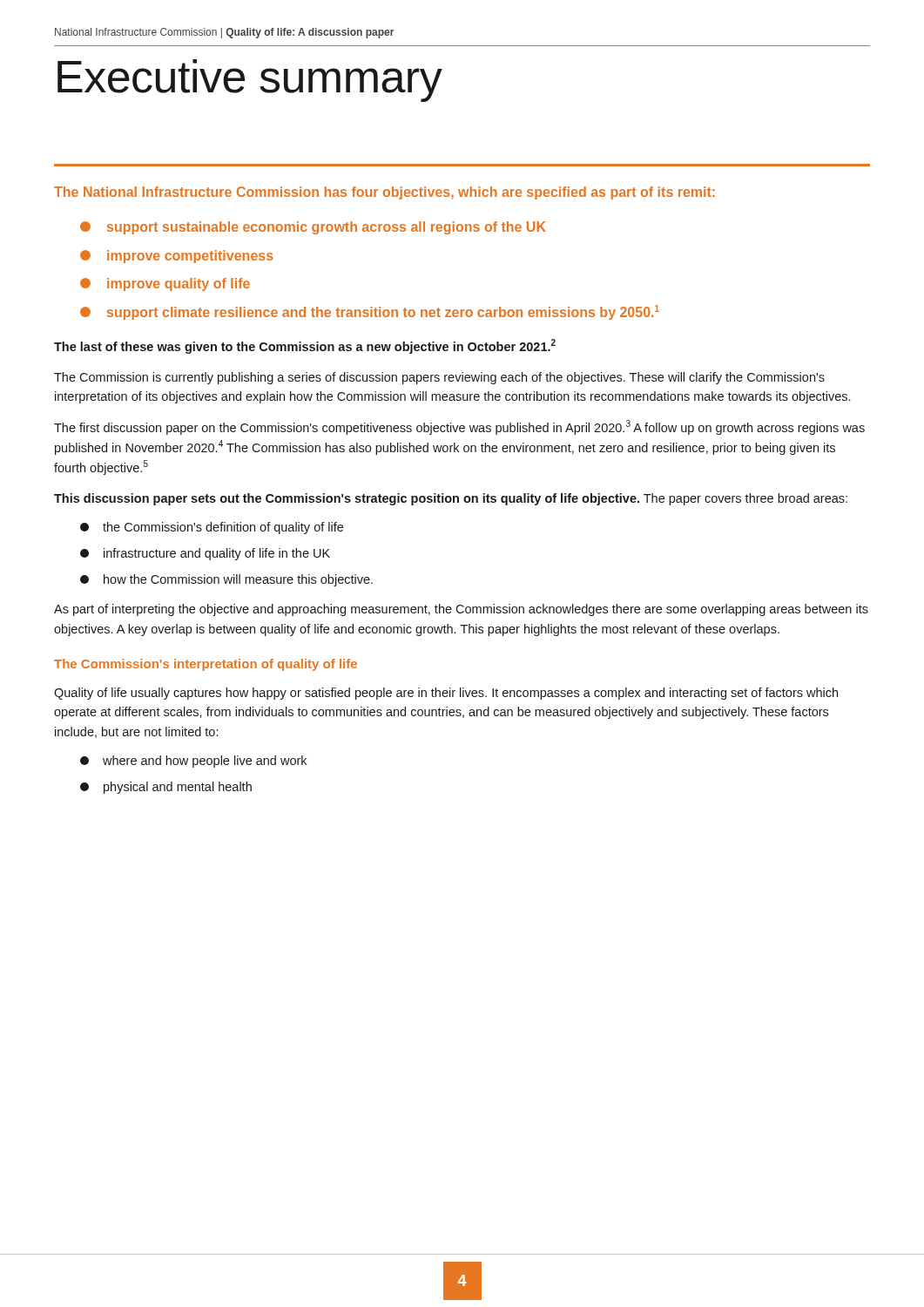Click on the block starting "support sustainable economic"
The height and width of the screenshot is (1307, 924).
313,228
